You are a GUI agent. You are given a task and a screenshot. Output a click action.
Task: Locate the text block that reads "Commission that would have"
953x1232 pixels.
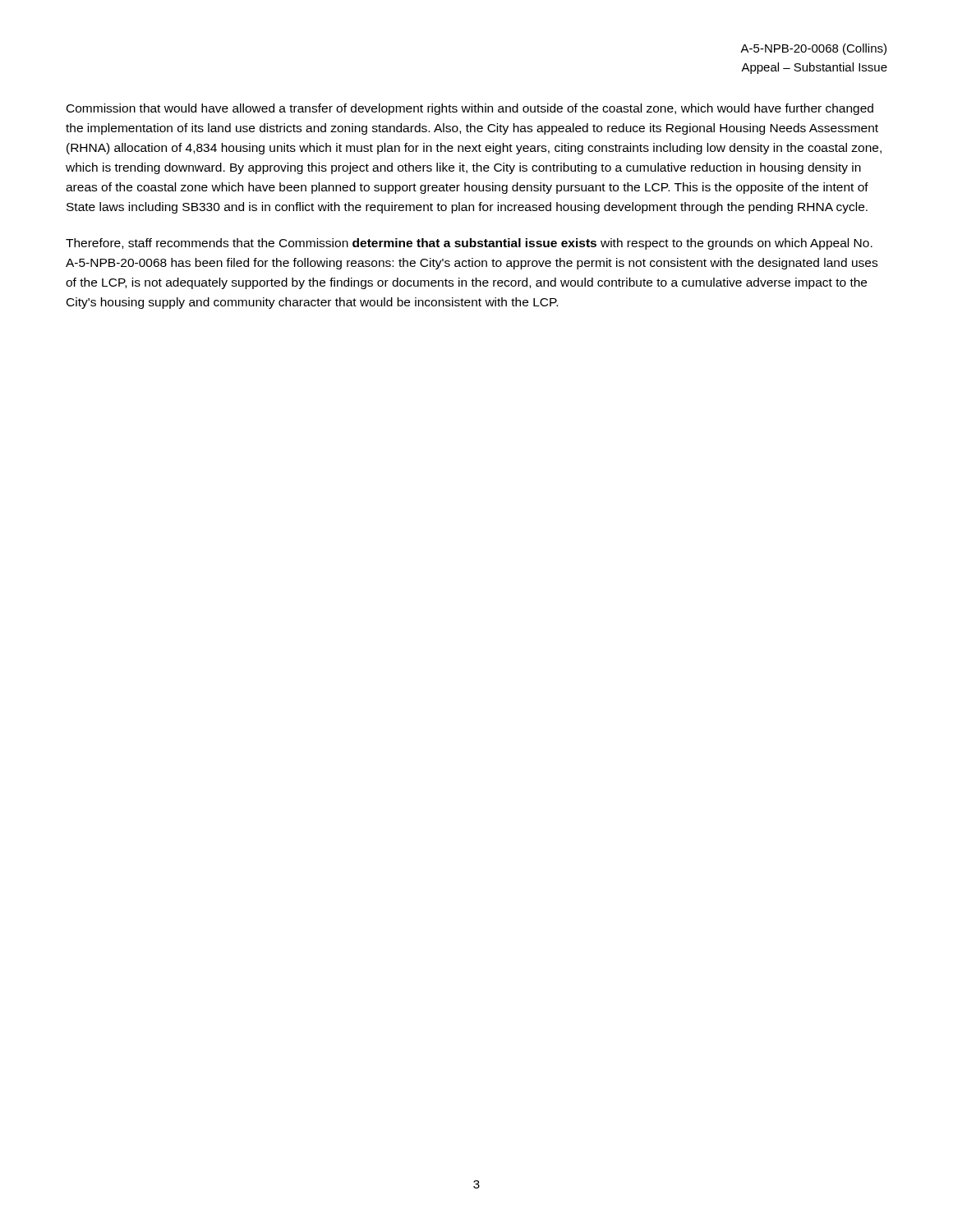tap(474, 157)
